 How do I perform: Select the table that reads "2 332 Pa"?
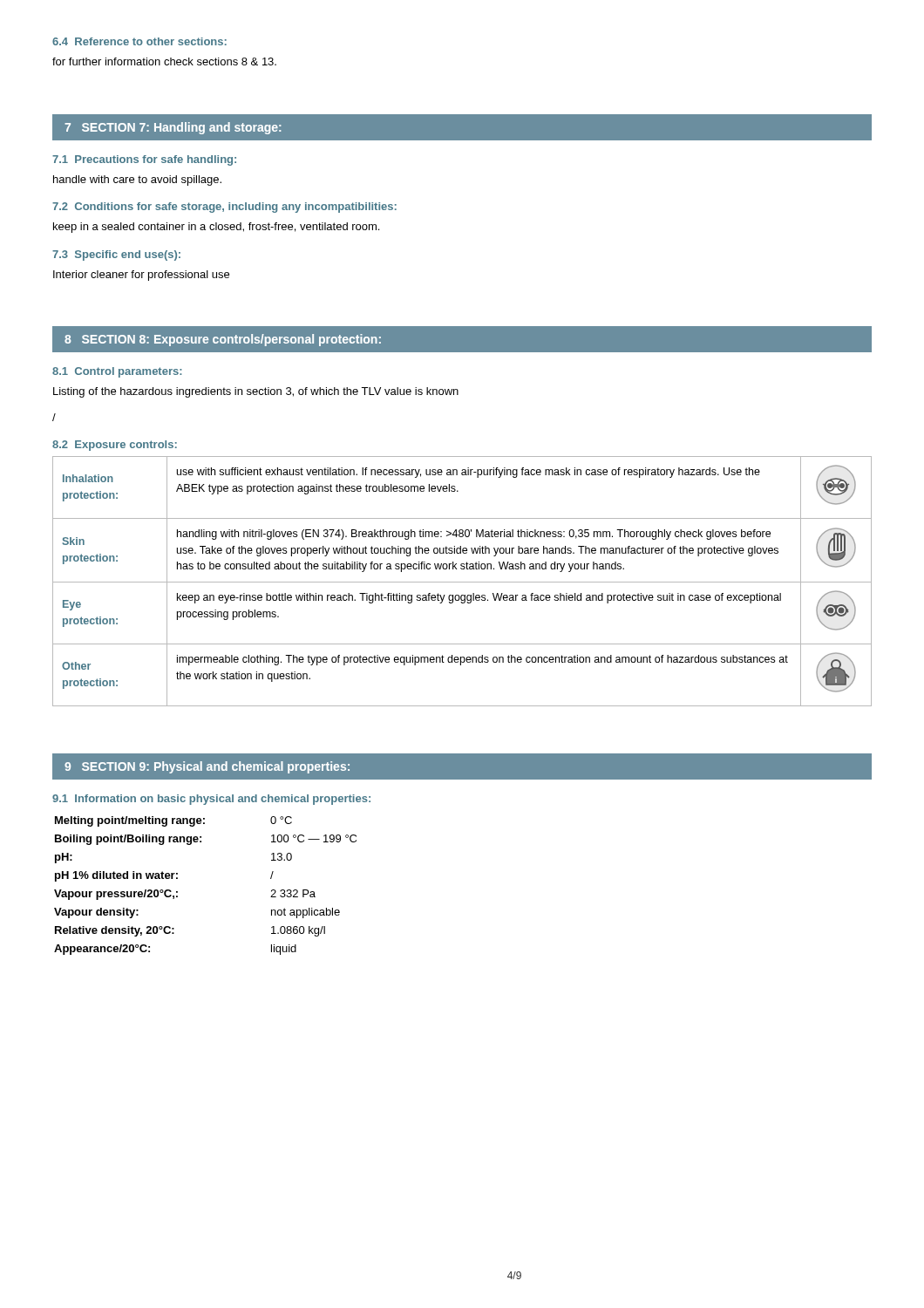tap(462, 884)
